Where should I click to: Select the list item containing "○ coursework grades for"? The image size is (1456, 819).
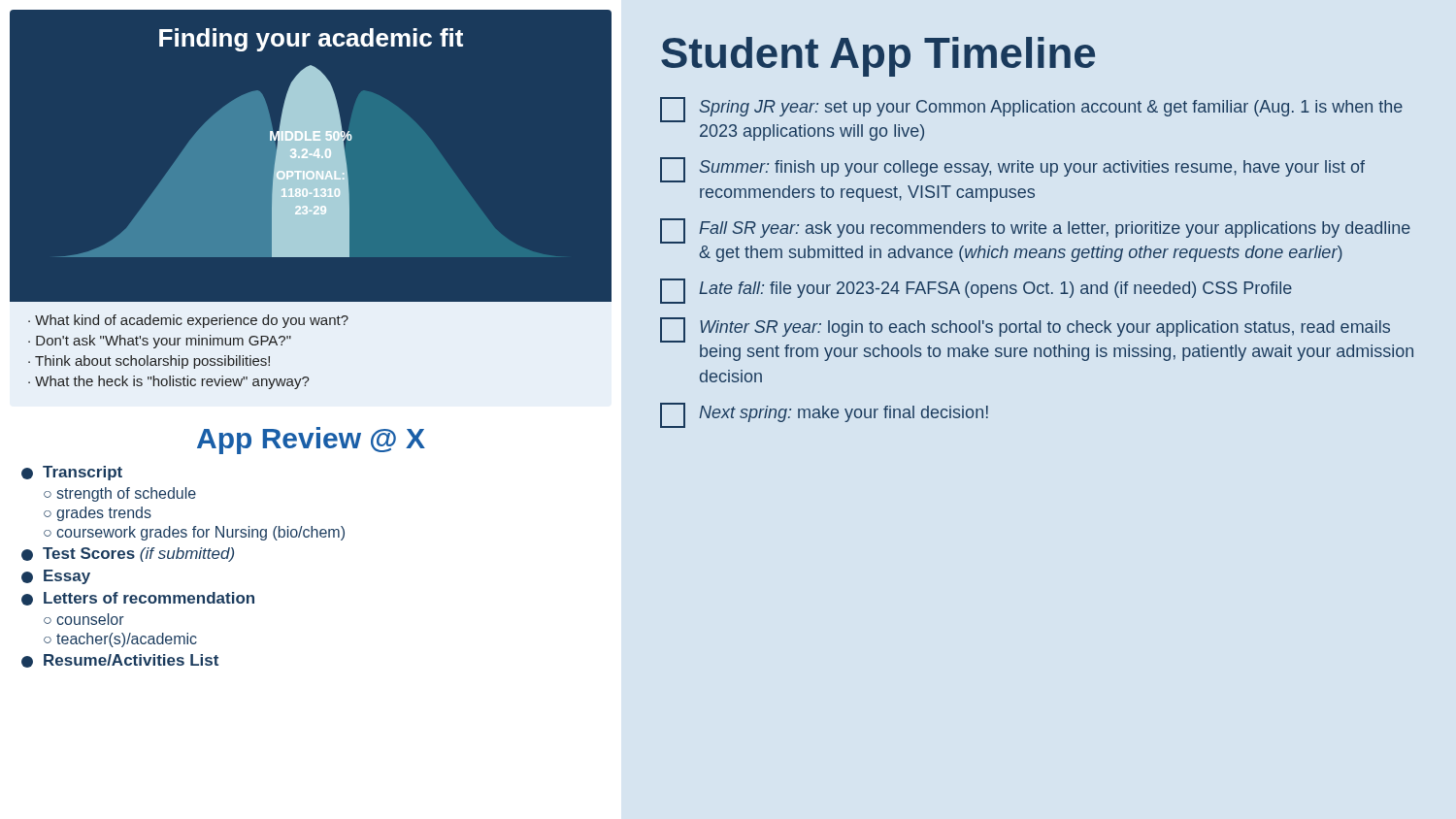(x=194, y=532)
